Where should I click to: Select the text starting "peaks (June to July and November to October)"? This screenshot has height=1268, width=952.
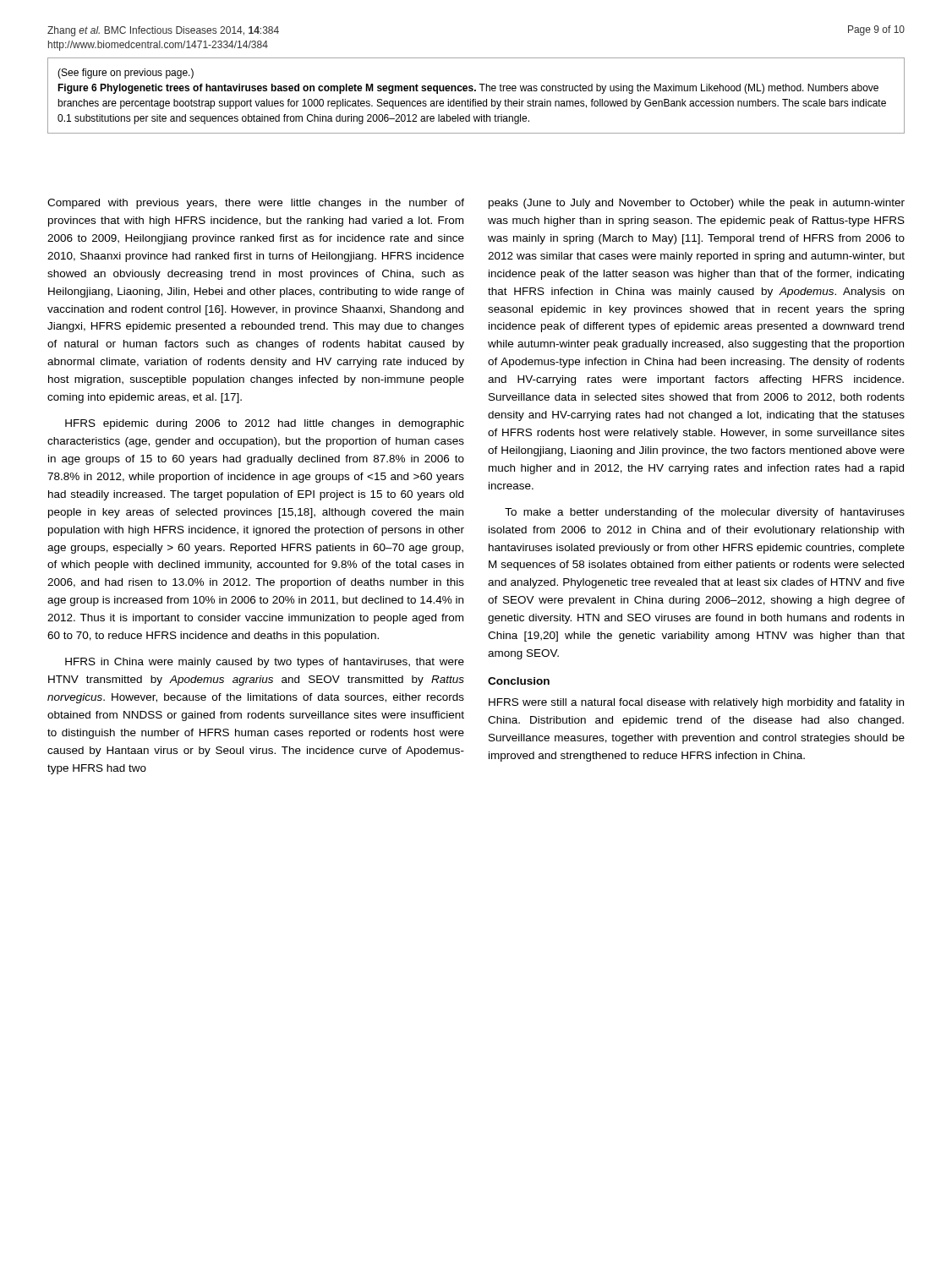point(696,480)
